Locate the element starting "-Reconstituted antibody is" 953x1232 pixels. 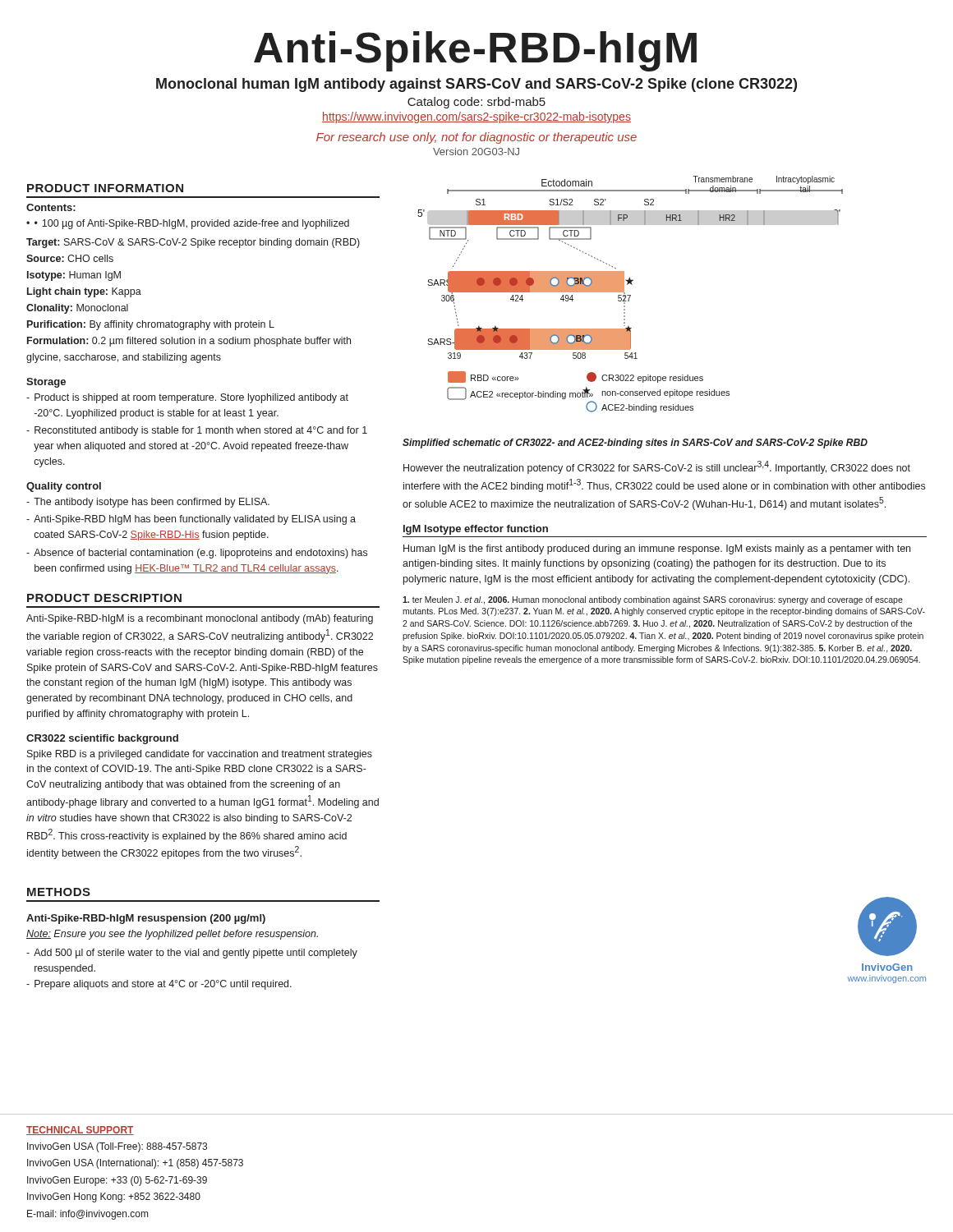(x=203, y=446)
